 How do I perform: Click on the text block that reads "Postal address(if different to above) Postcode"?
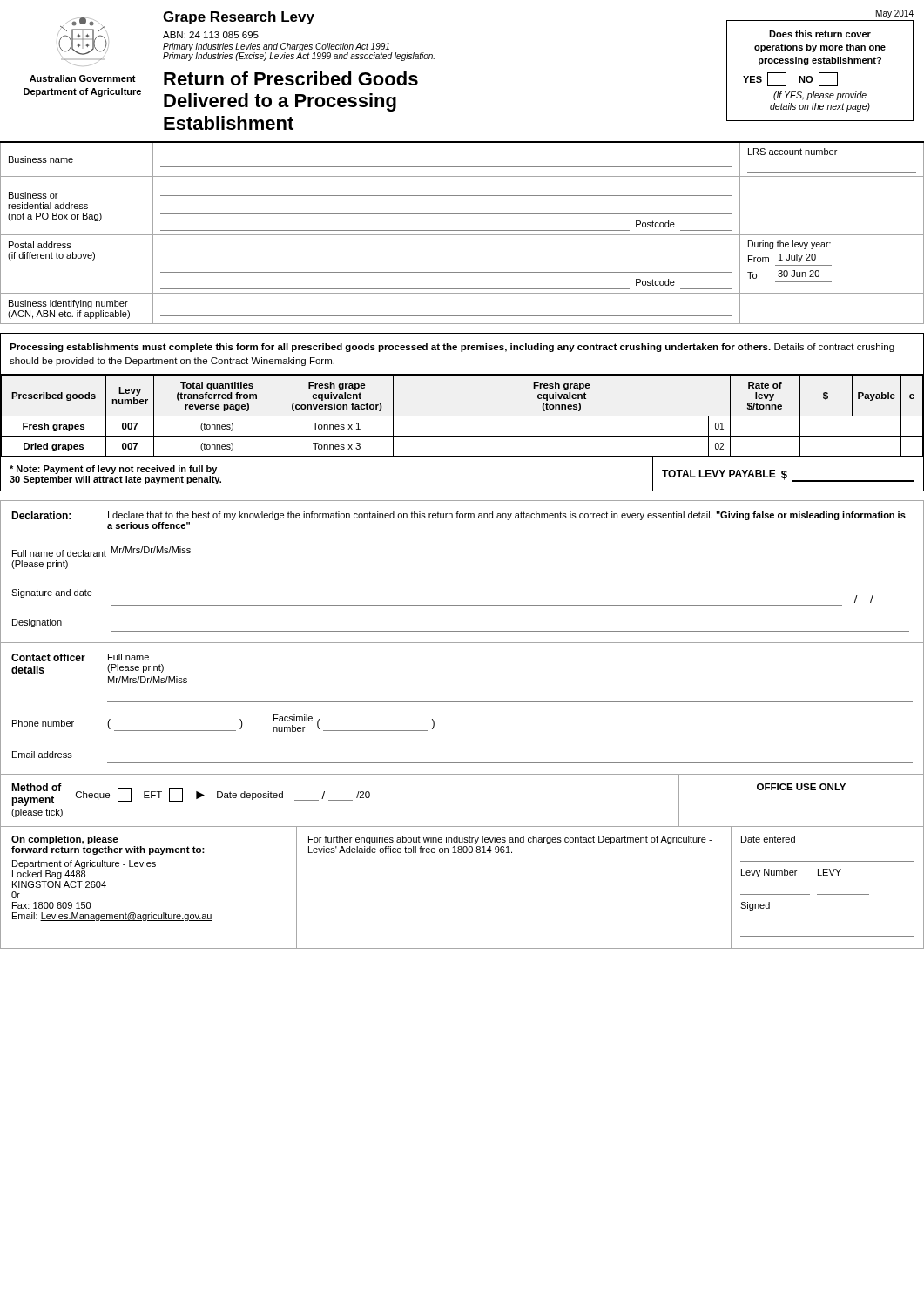(462, 264)
